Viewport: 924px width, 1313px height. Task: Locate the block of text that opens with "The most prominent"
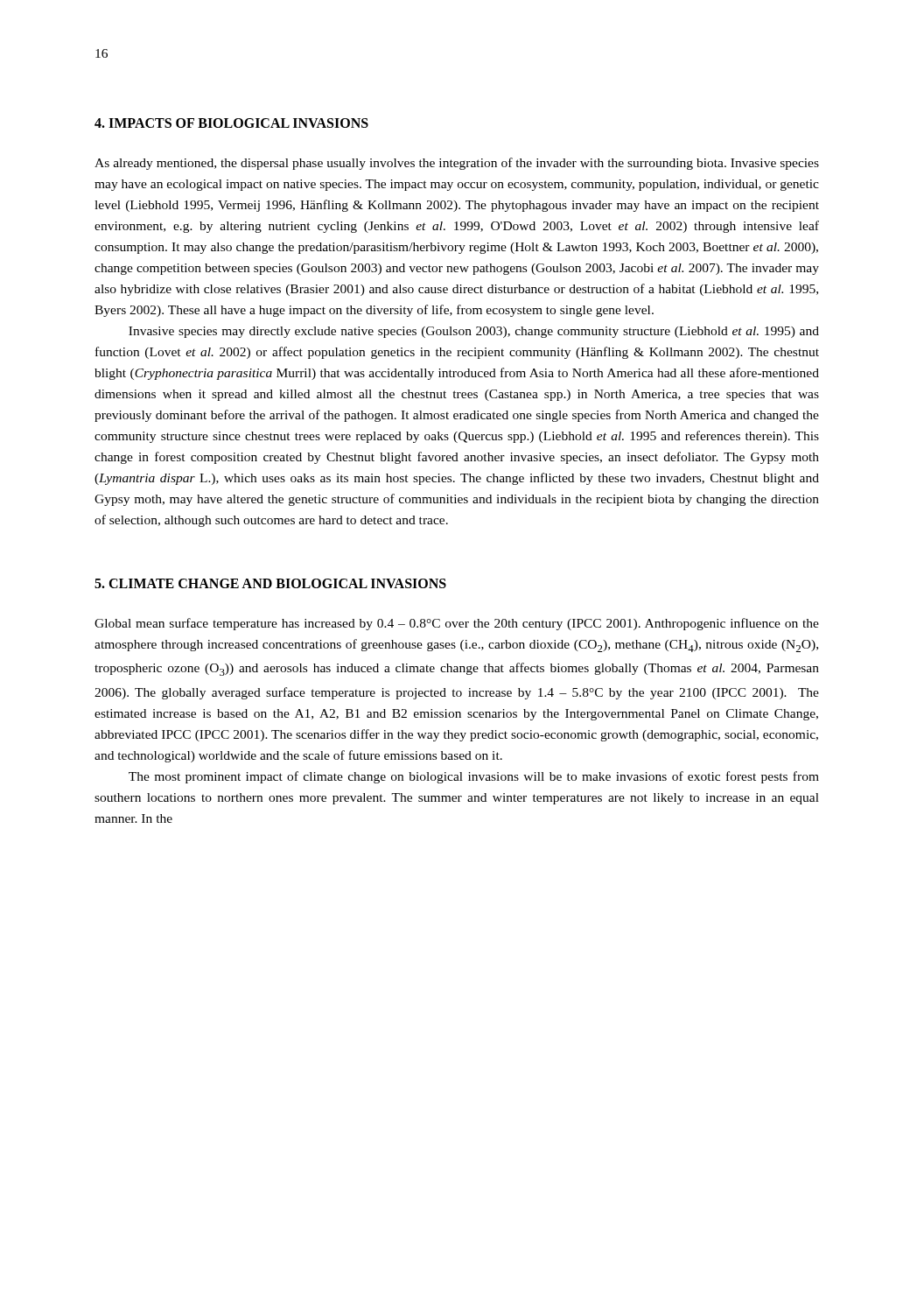coord(457,797)
